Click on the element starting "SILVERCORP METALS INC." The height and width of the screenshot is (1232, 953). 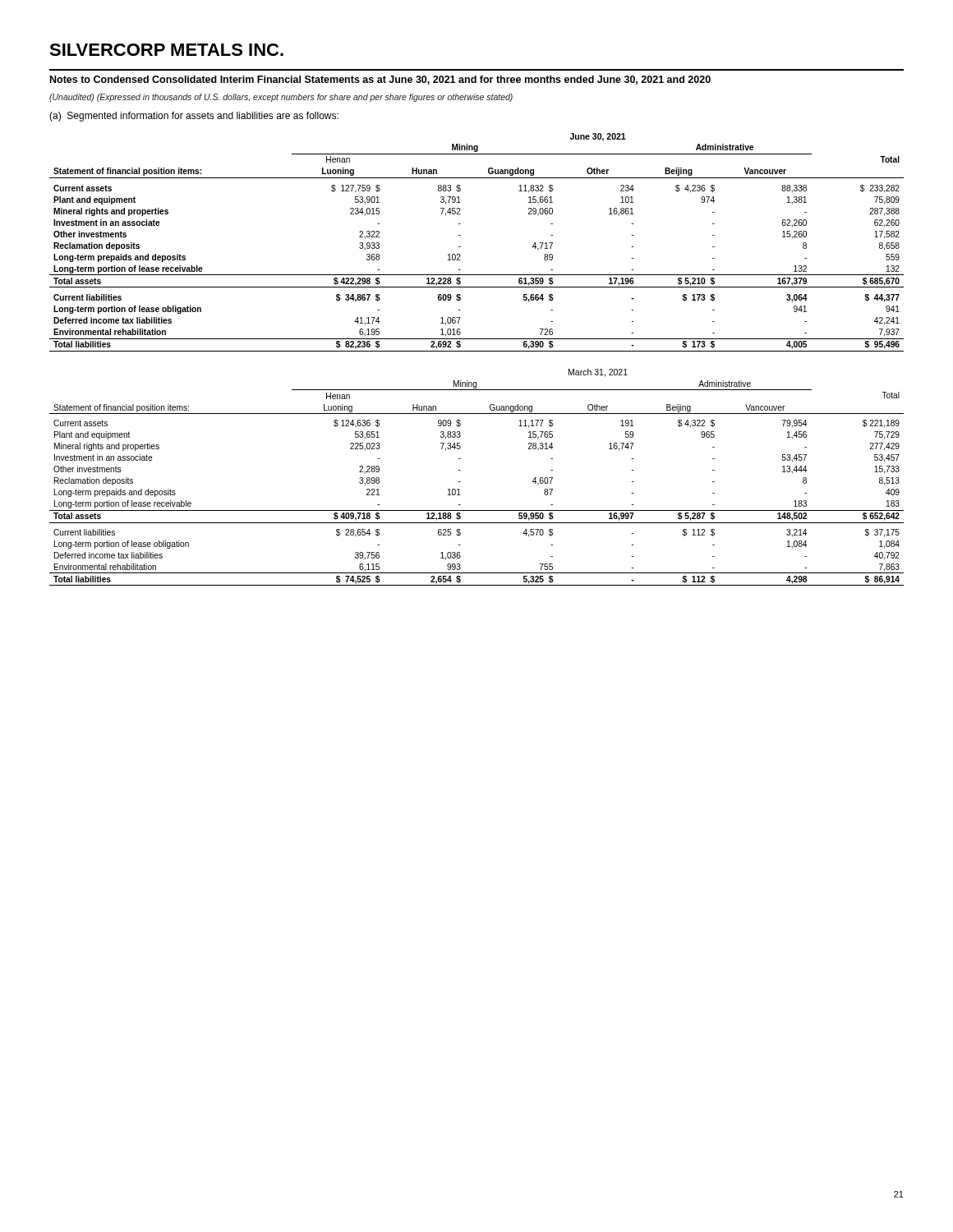167,50
